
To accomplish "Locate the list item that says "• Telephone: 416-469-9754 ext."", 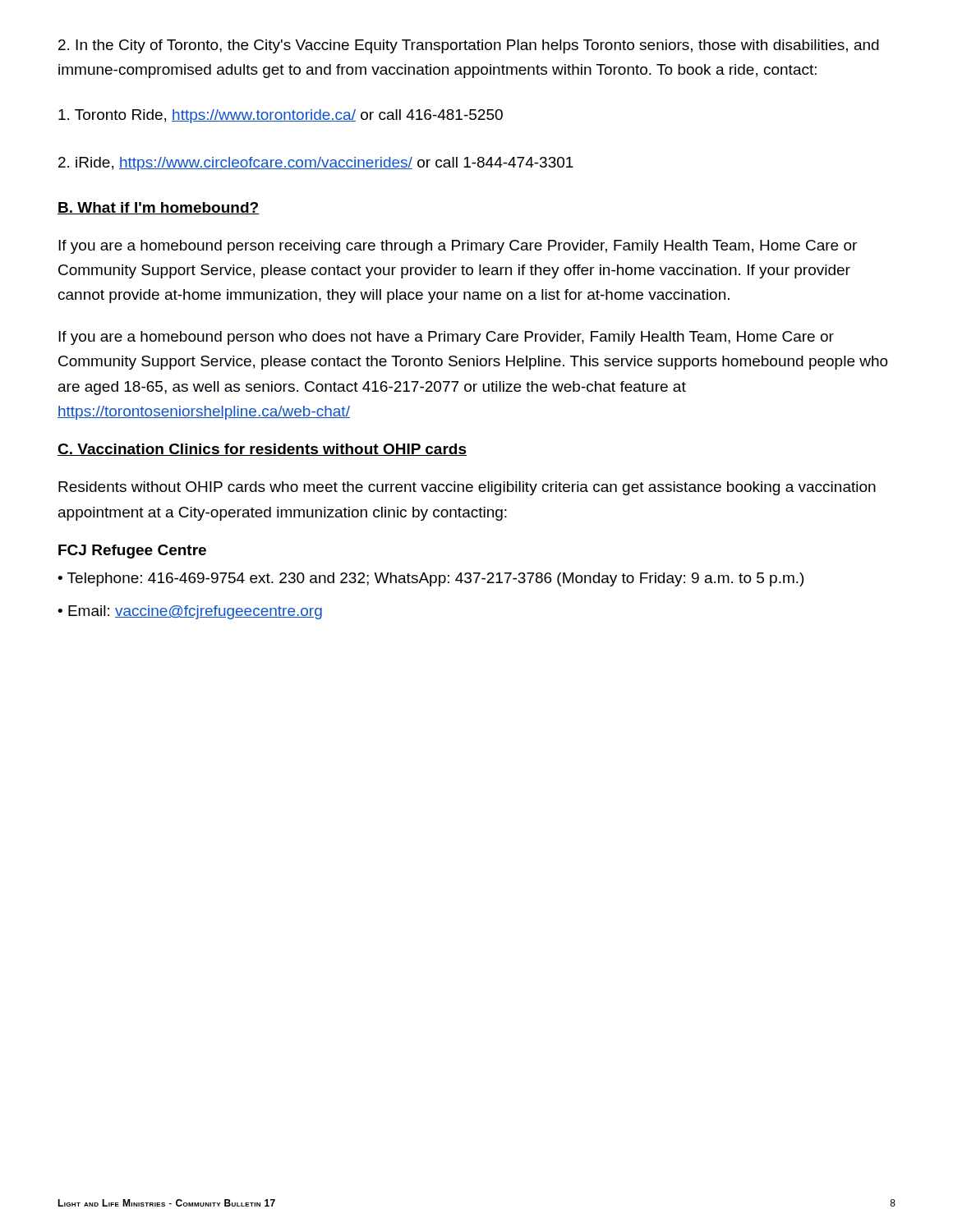I will click(431, 578).
